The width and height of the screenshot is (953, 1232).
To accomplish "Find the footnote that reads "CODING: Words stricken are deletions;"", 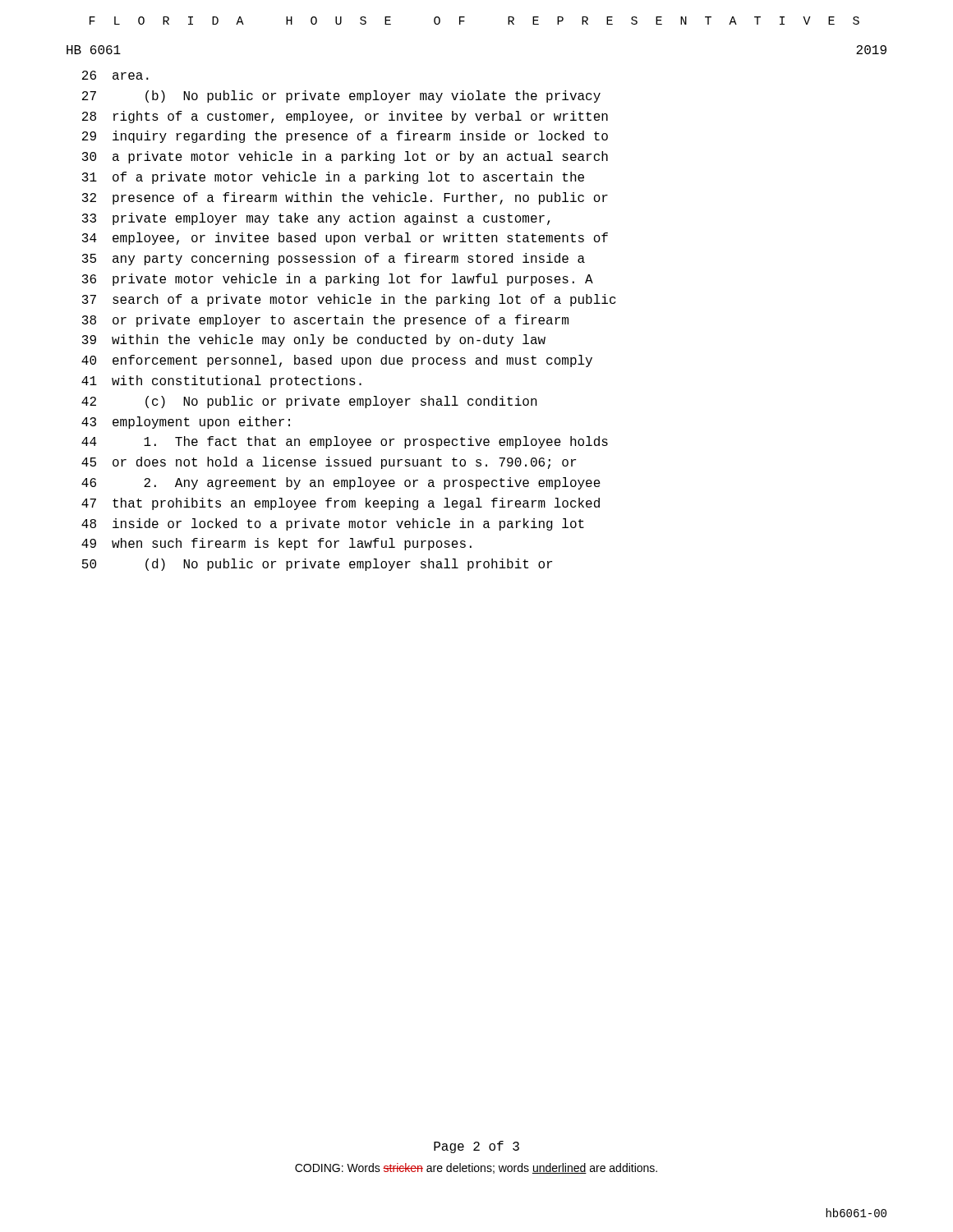I will (x=476, y=1168).
